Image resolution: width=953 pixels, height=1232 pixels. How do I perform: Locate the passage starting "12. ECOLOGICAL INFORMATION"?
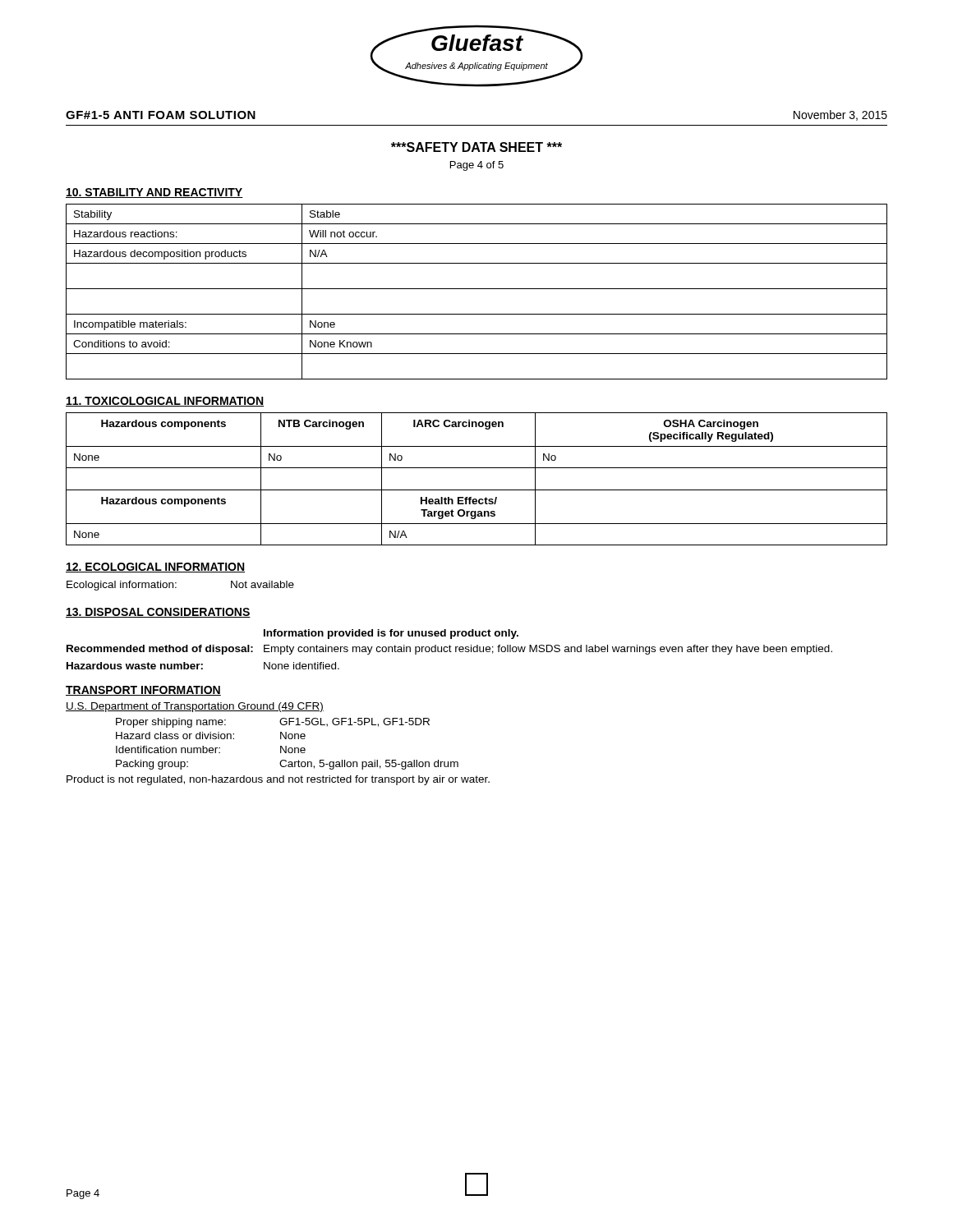[155, 567]
